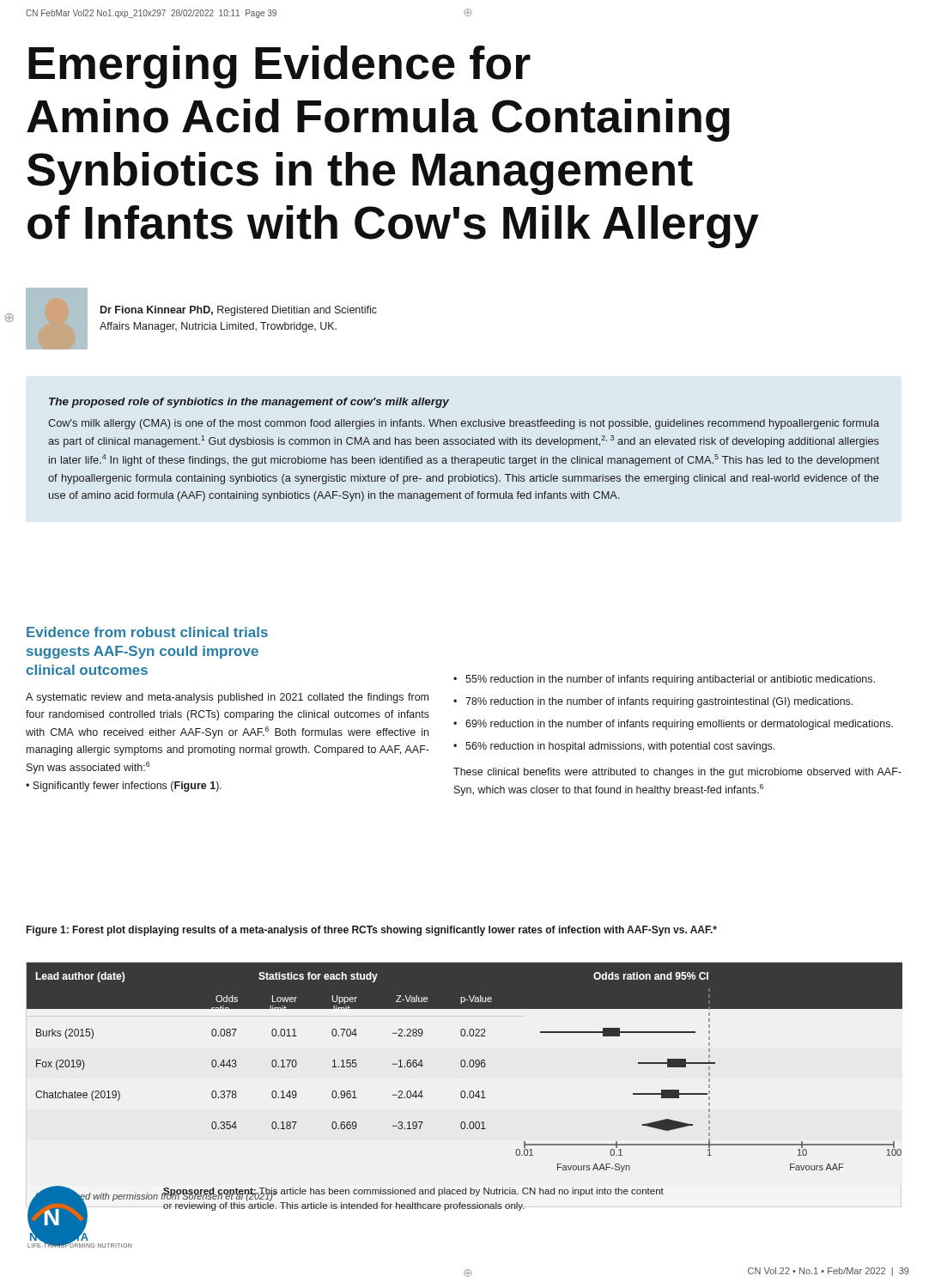Viewport: 935px width, 1288px height.
Task: Select the list item with the text "78% reduction in the number of infants requiring"
Action: pos(660,702)
